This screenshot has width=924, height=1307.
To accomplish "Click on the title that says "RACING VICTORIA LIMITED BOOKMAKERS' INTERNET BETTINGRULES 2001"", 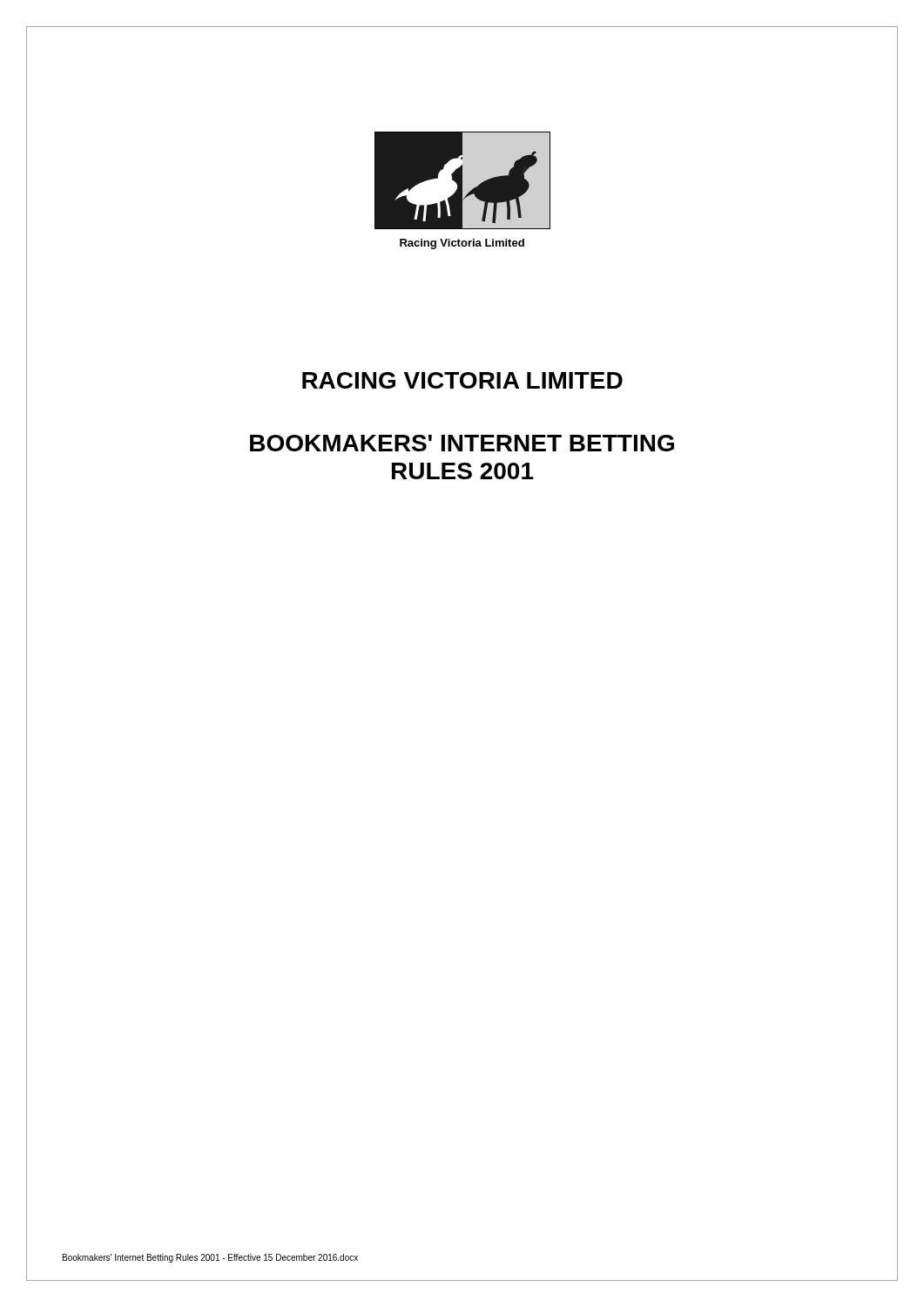I will 462,426.
